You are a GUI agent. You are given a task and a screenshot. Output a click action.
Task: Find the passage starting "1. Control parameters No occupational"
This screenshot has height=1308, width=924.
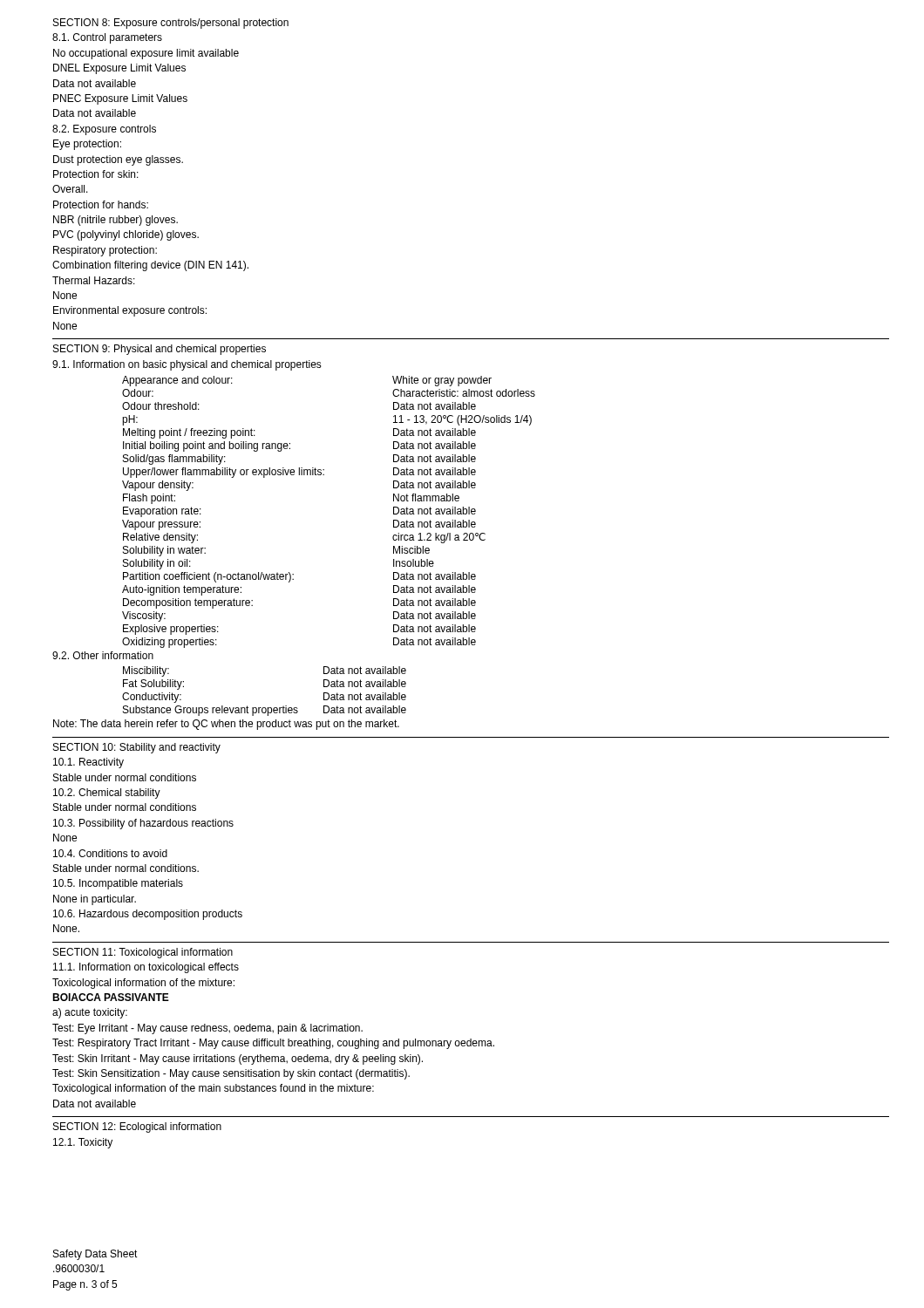pyautogui.click(x=107, y=38)
